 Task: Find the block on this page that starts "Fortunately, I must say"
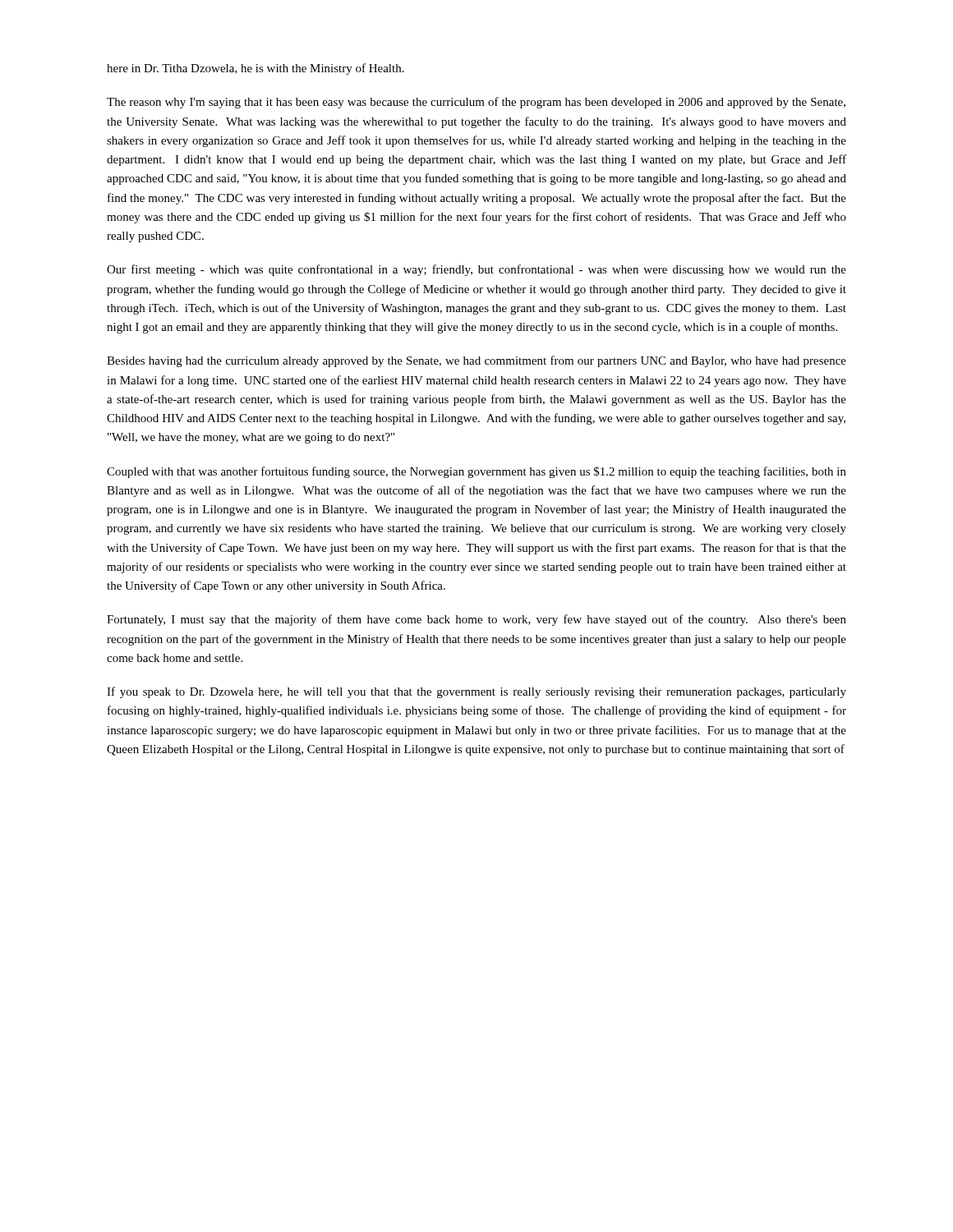click(476, 639)
